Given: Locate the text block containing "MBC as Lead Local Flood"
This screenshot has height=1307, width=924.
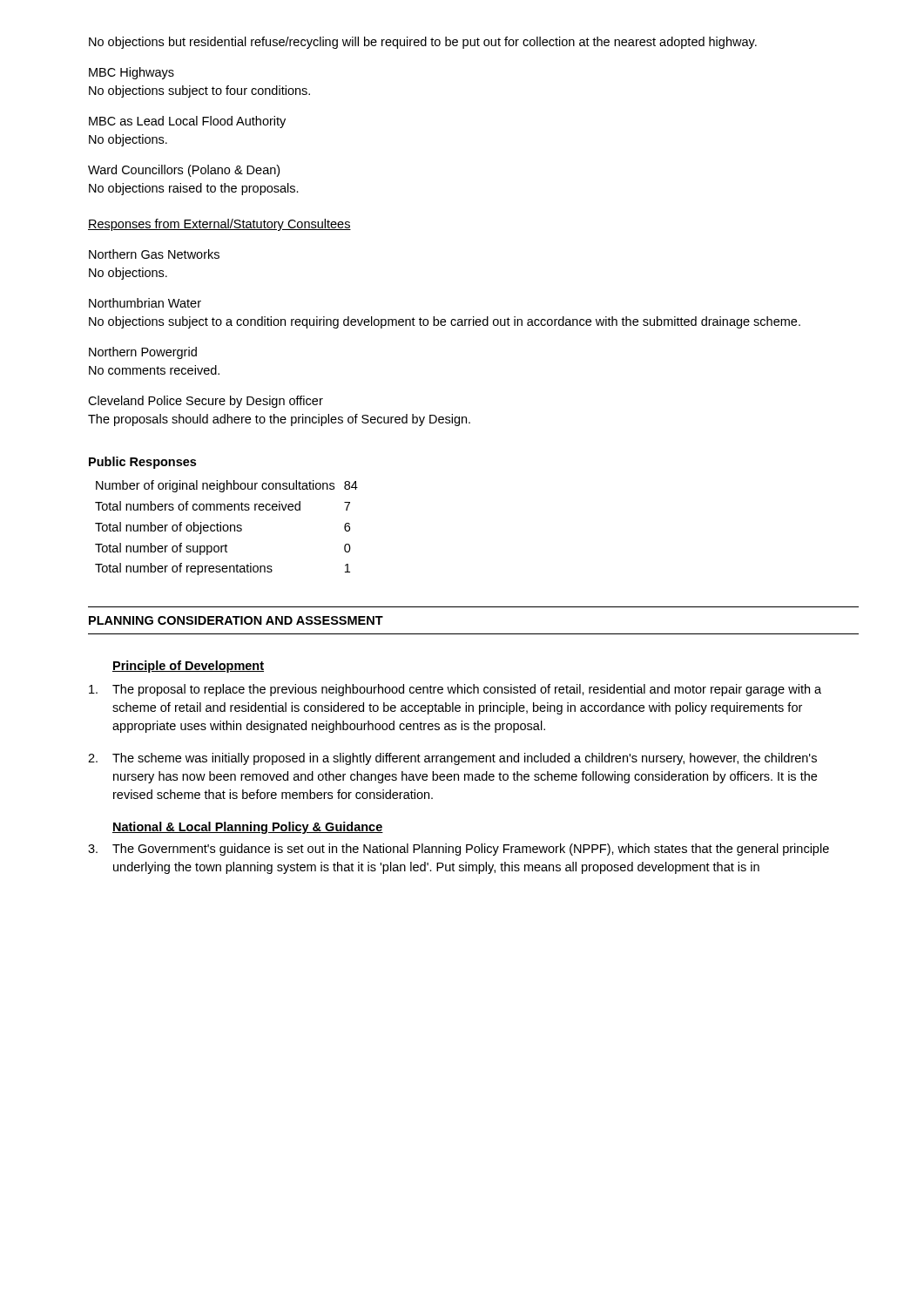Looking at the screenshot, I should tap(187, 130).
